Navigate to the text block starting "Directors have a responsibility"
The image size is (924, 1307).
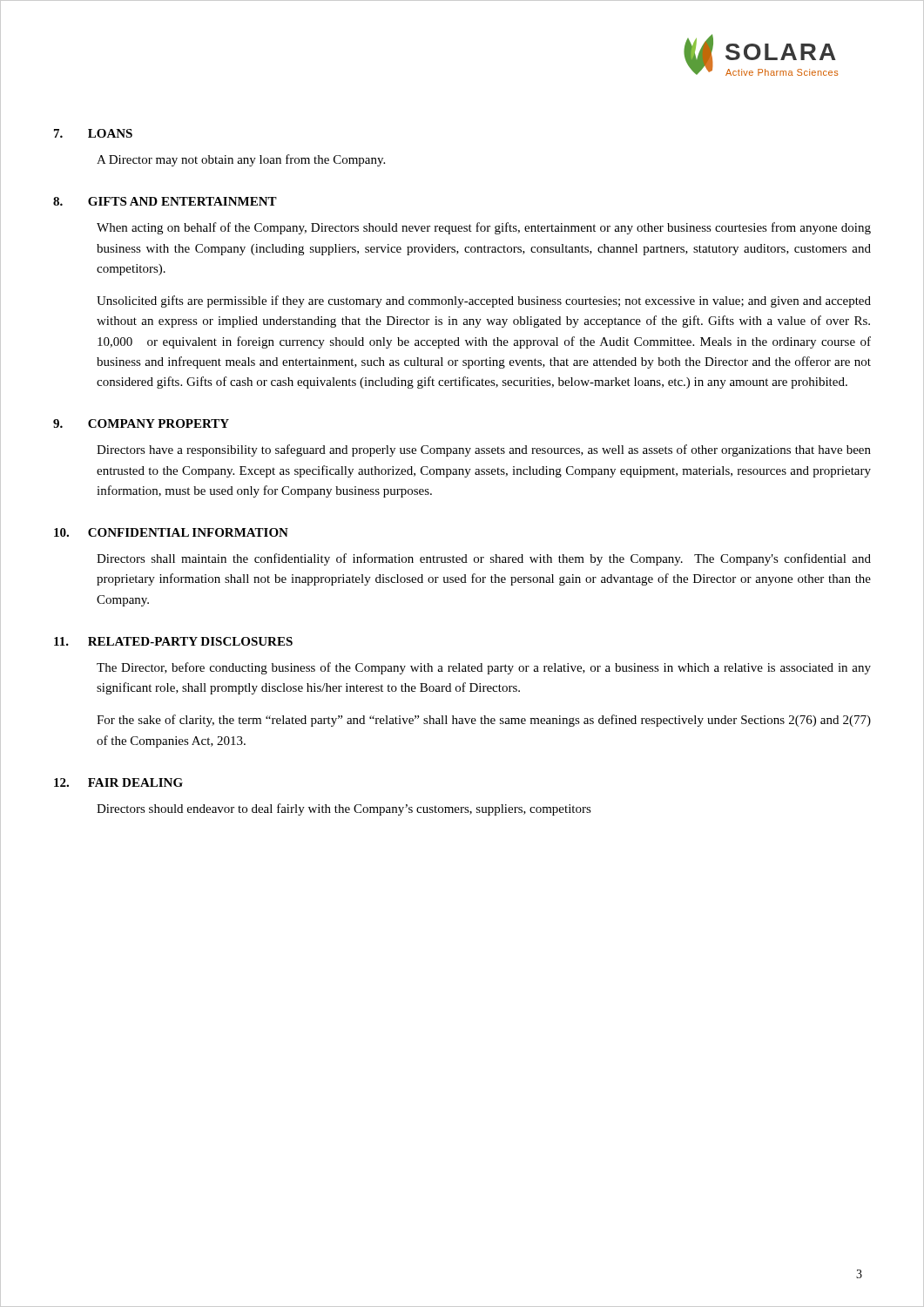484,470
